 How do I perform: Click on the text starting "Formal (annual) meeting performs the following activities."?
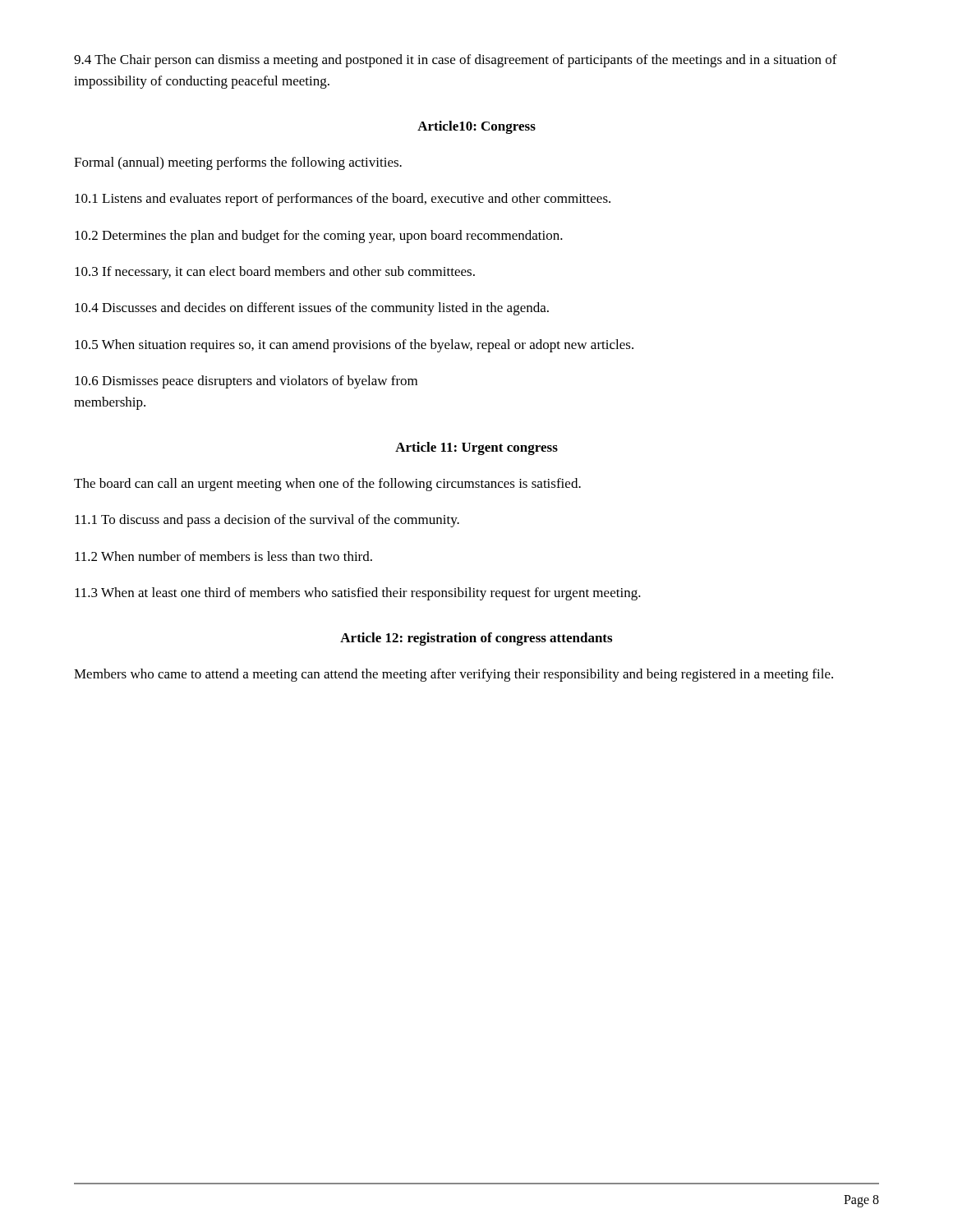(238, 162)
